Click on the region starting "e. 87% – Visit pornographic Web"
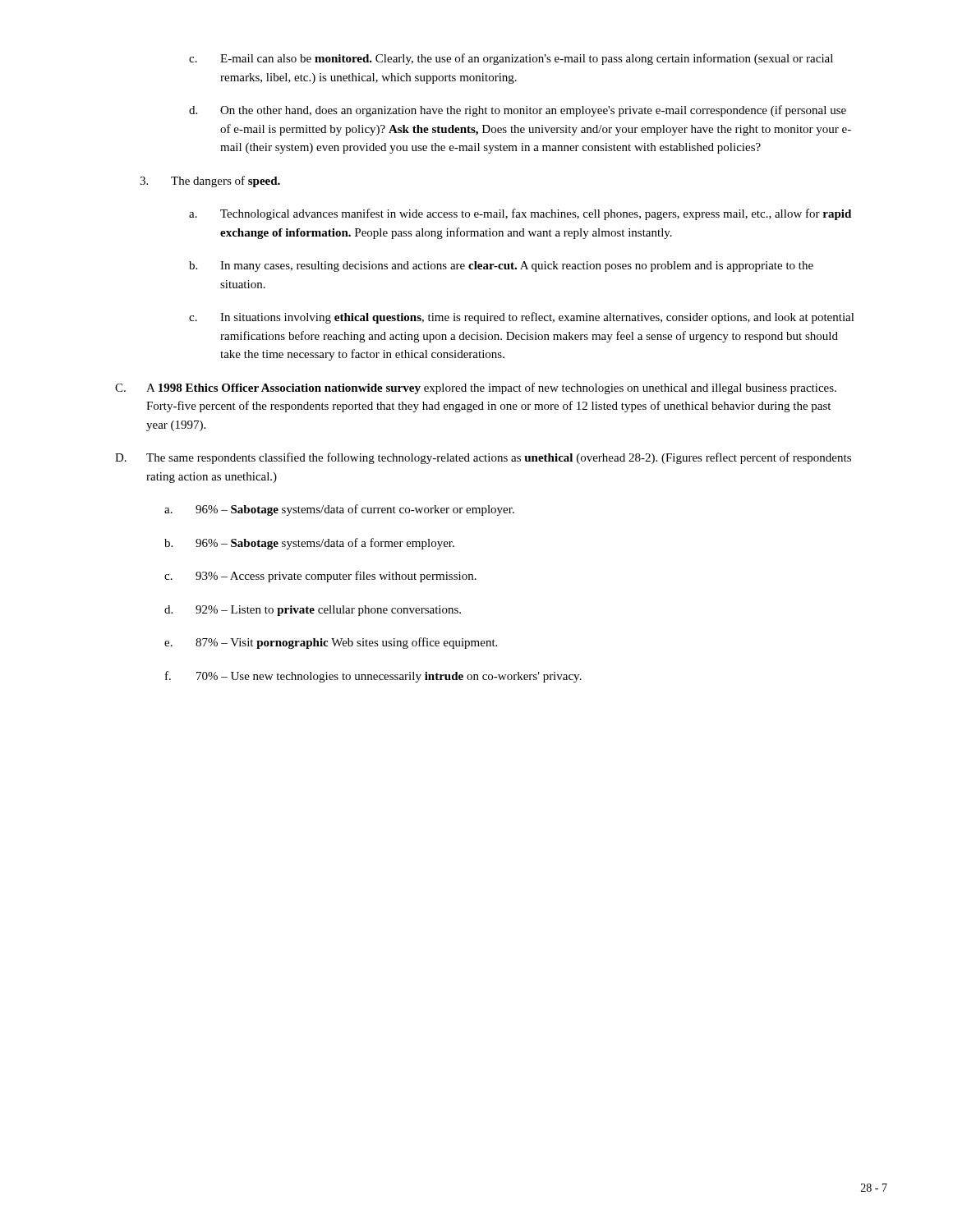The image size is (953, 1232). [331, 643]
